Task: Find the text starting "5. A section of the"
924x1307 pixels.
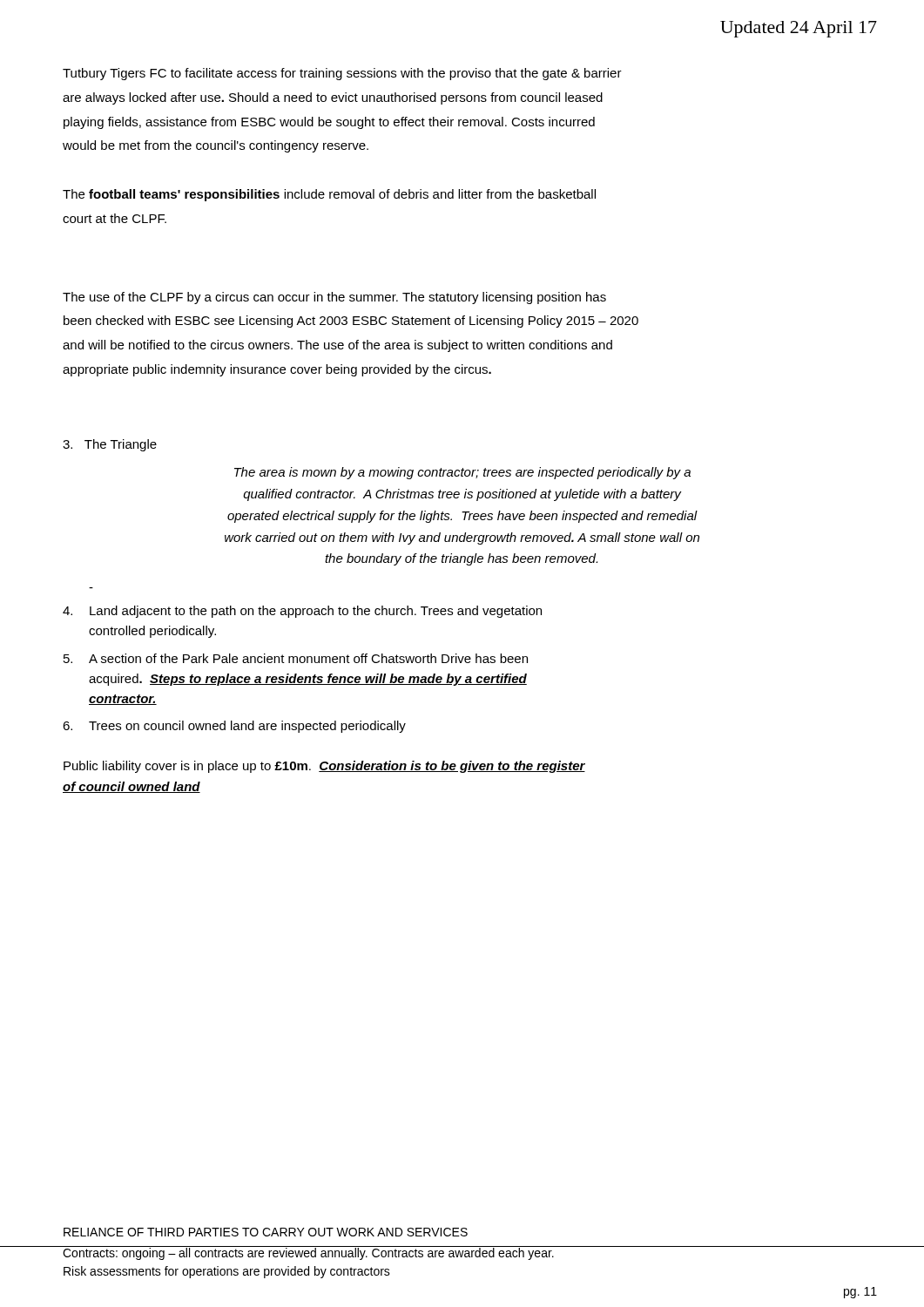Action: click(462, 678)
